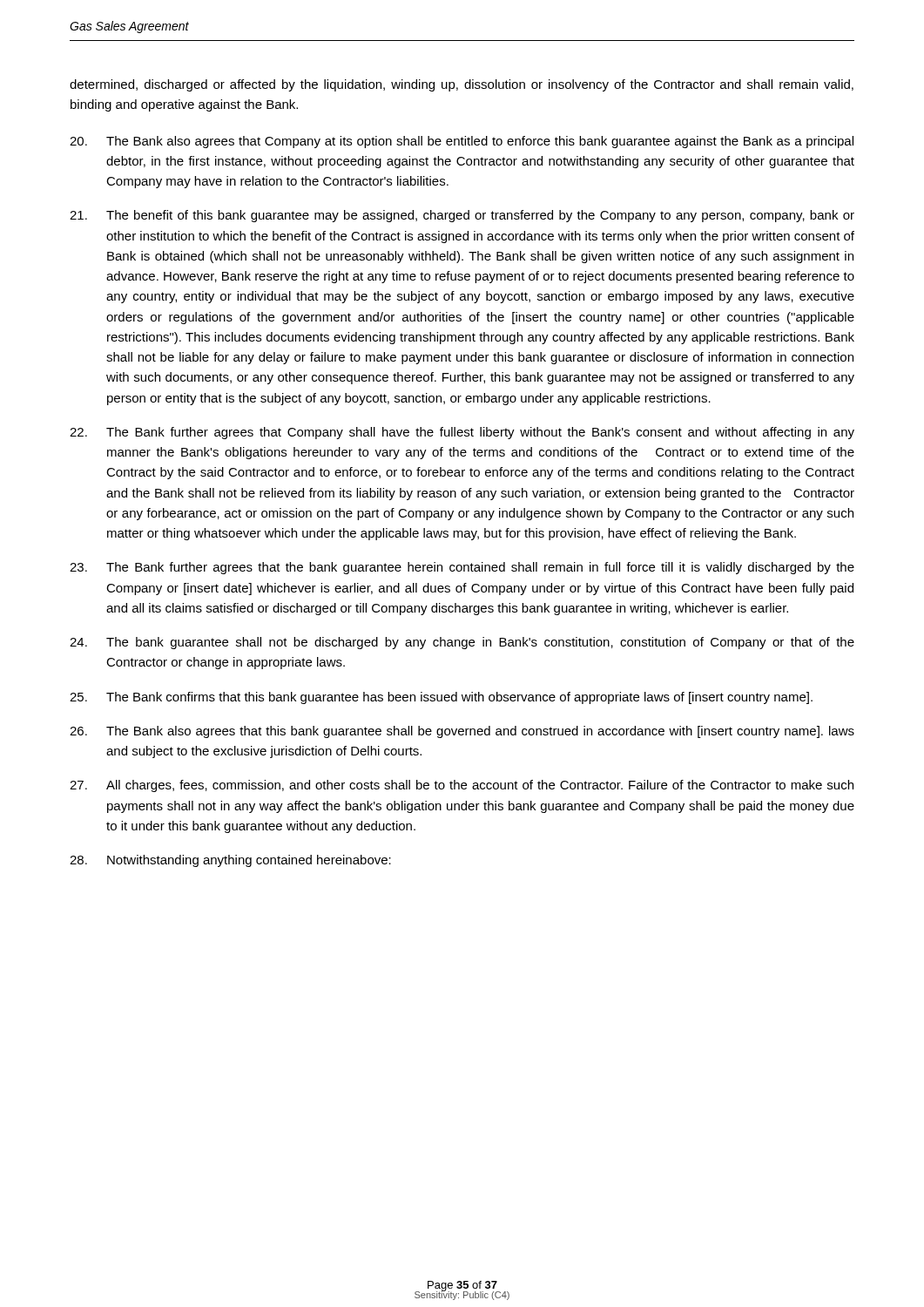The image size is (924, 1307).
Task: Select the list item containing "24. The bank guarantee shall"
Action: pos(462,652)
